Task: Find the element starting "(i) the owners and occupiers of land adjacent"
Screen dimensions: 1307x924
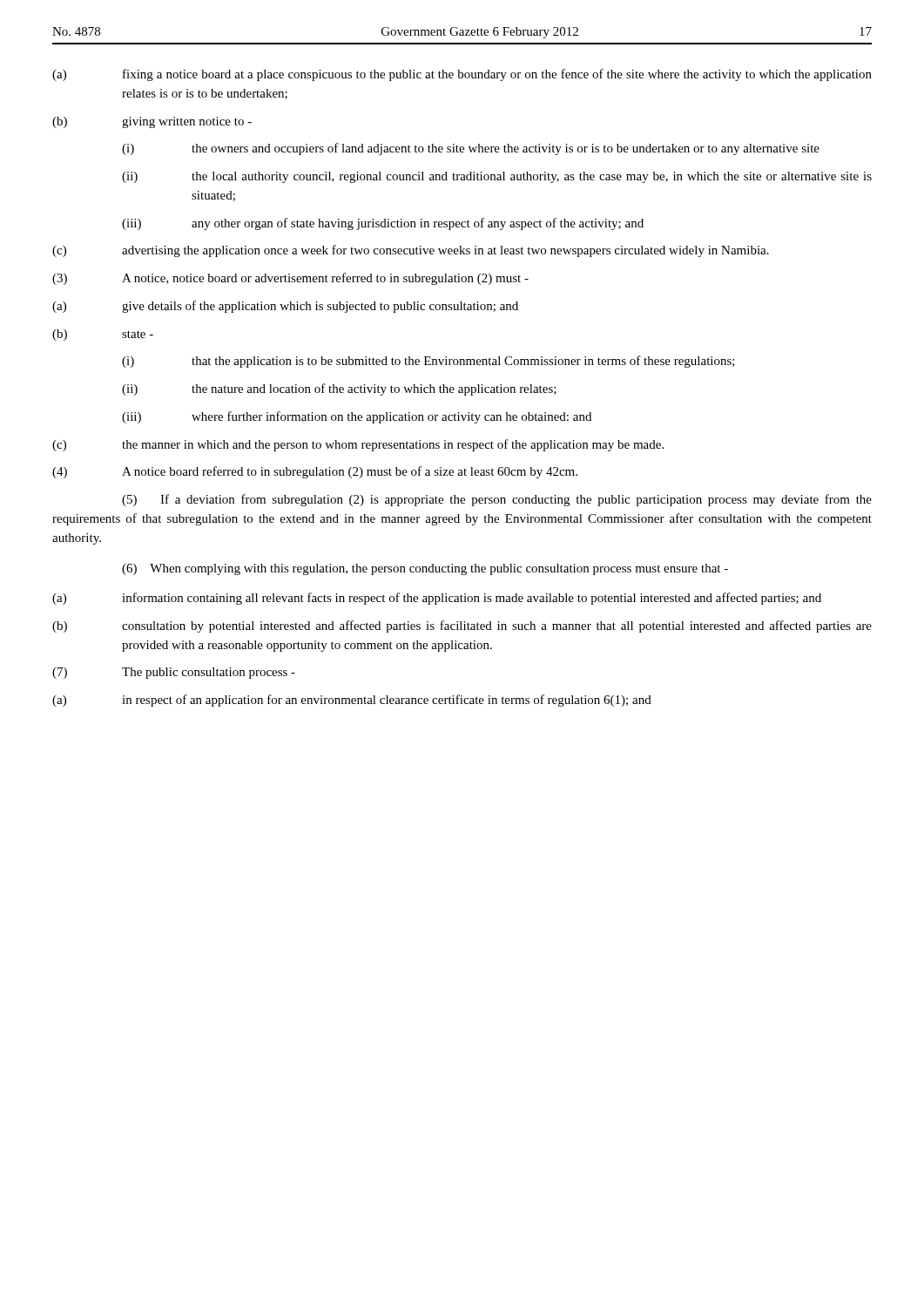Action: tap(497, 149)
